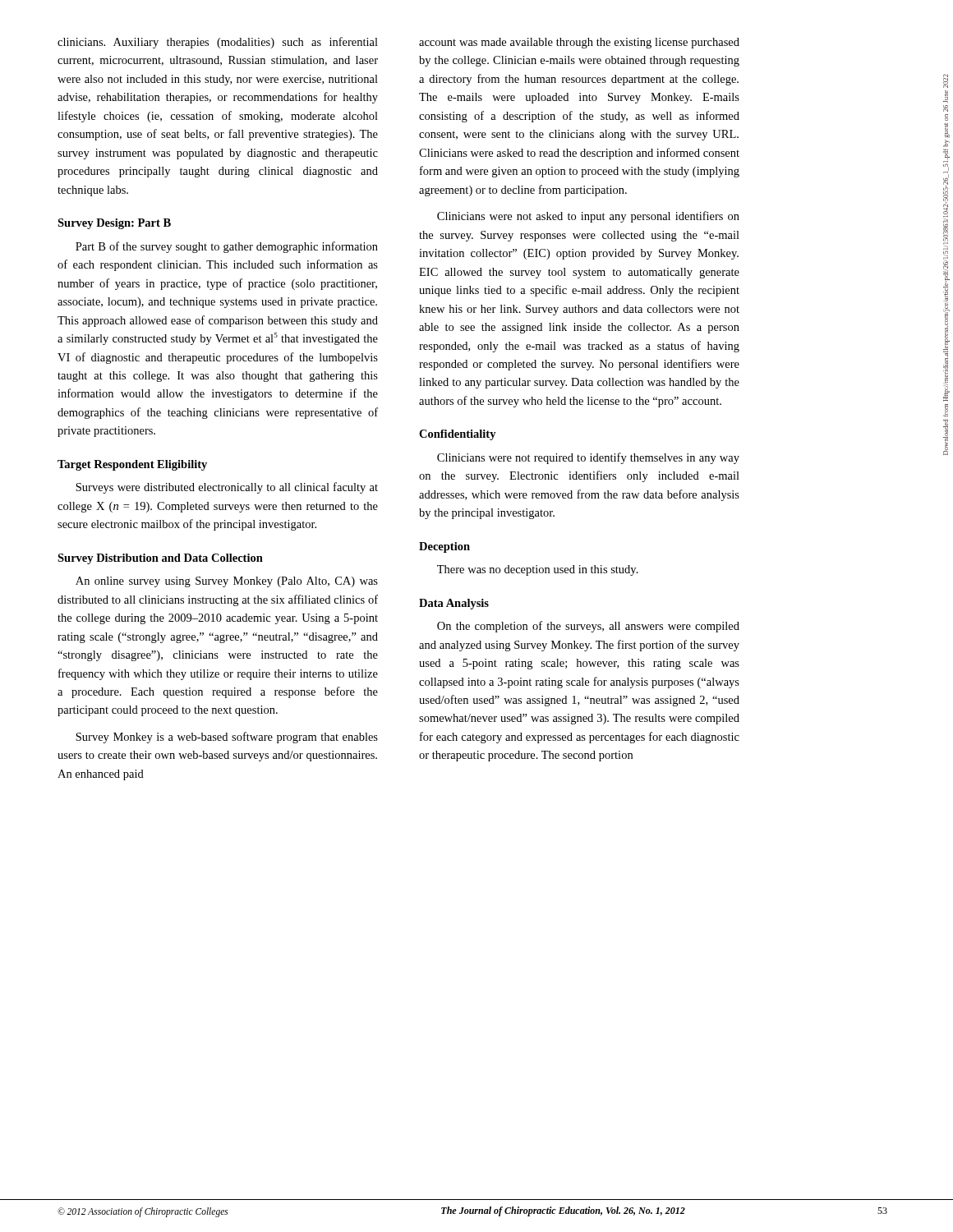Screen dimensions: 1232x953
Task: Locate the section header that says "Survey Distribution and Data Collection"
Action: point(218,558)
